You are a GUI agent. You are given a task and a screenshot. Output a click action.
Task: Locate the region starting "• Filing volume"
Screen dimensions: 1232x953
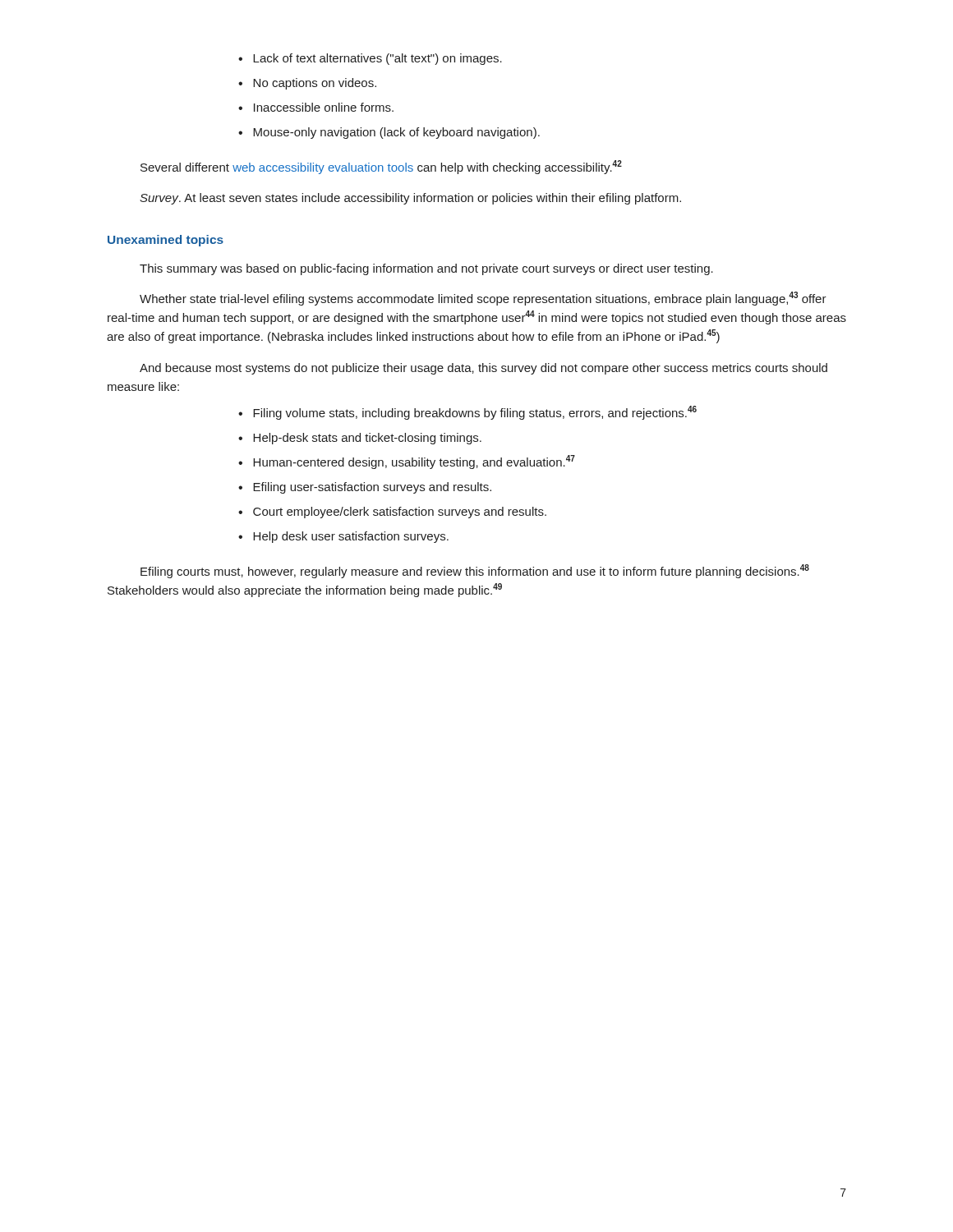(468, 414)
